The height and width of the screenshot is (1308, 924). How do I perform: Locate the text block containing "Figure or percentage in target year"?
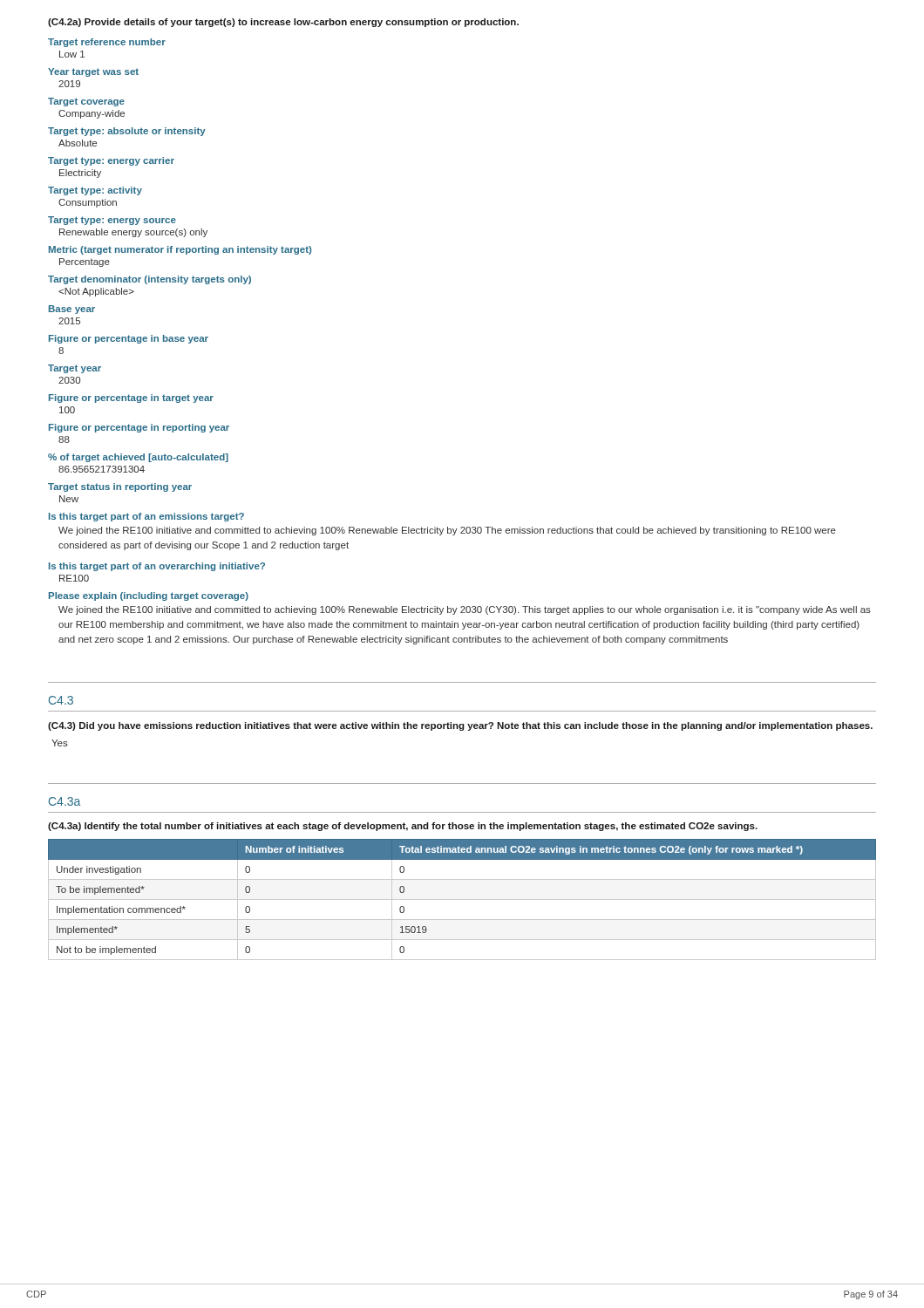pos(131,399)
